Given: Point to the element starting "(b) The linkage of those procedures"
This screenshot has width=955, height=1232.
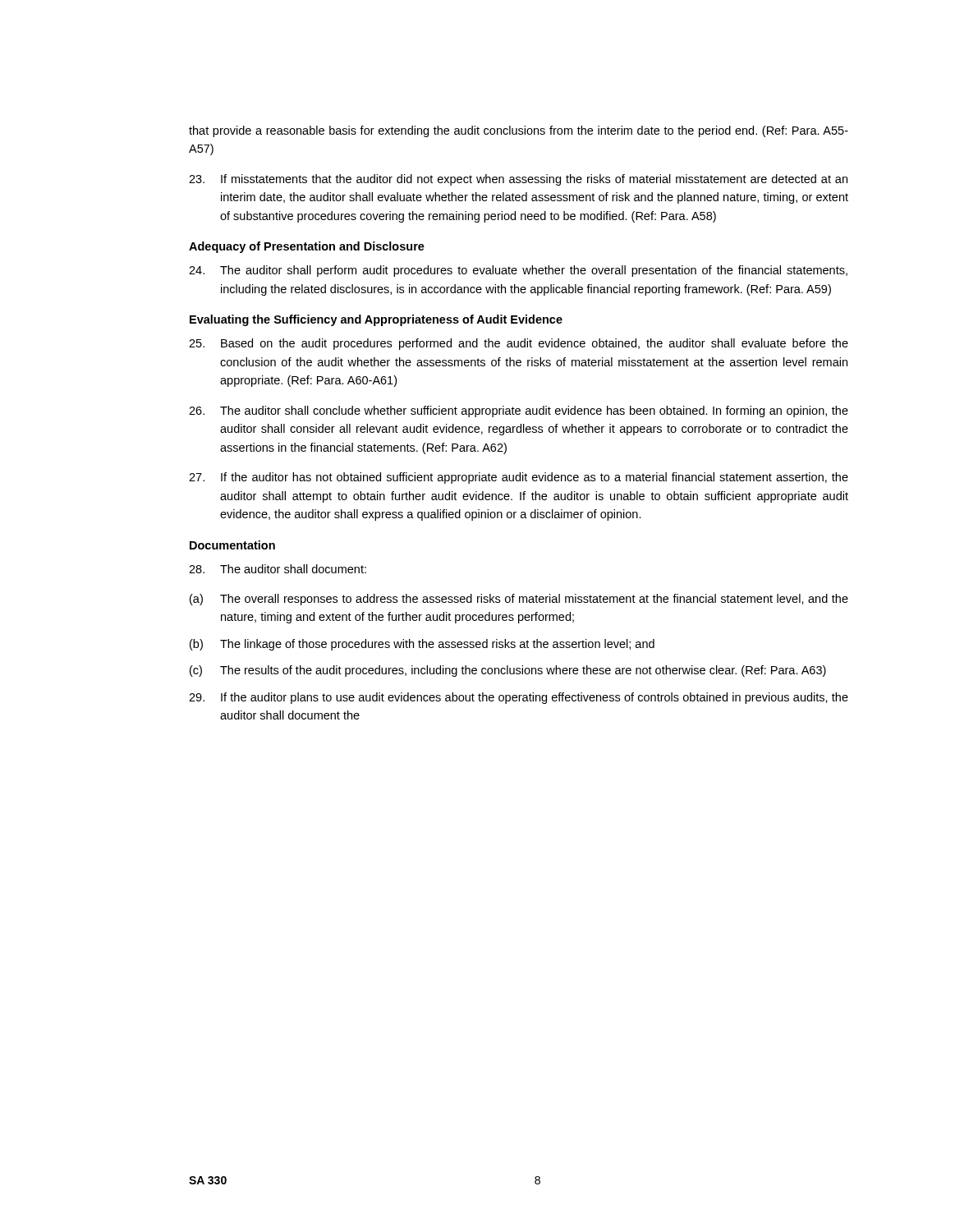Looking at the screenshot, I should click(519, 644).
